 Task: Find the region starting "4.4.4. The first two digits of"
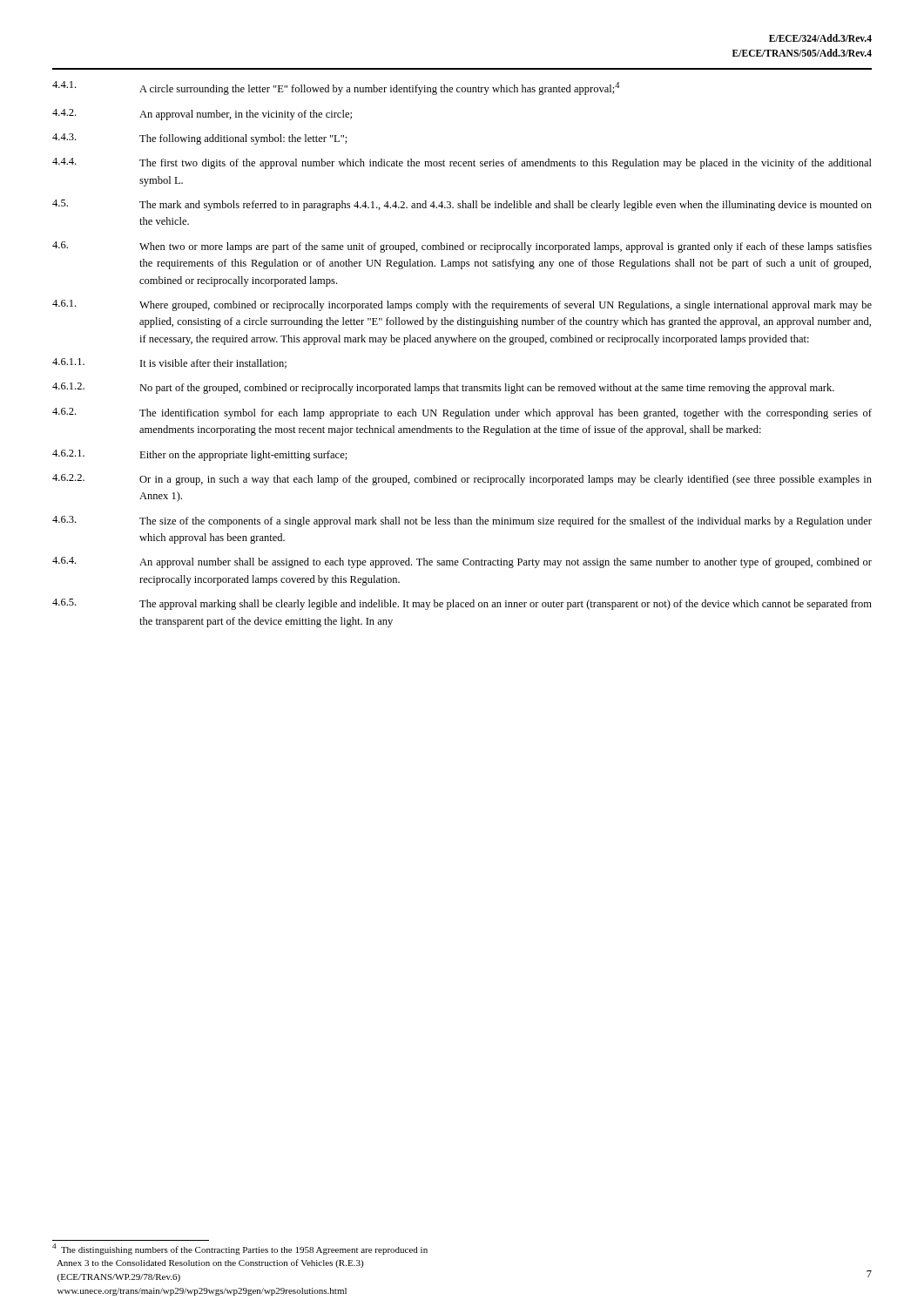tap(462, 172)
